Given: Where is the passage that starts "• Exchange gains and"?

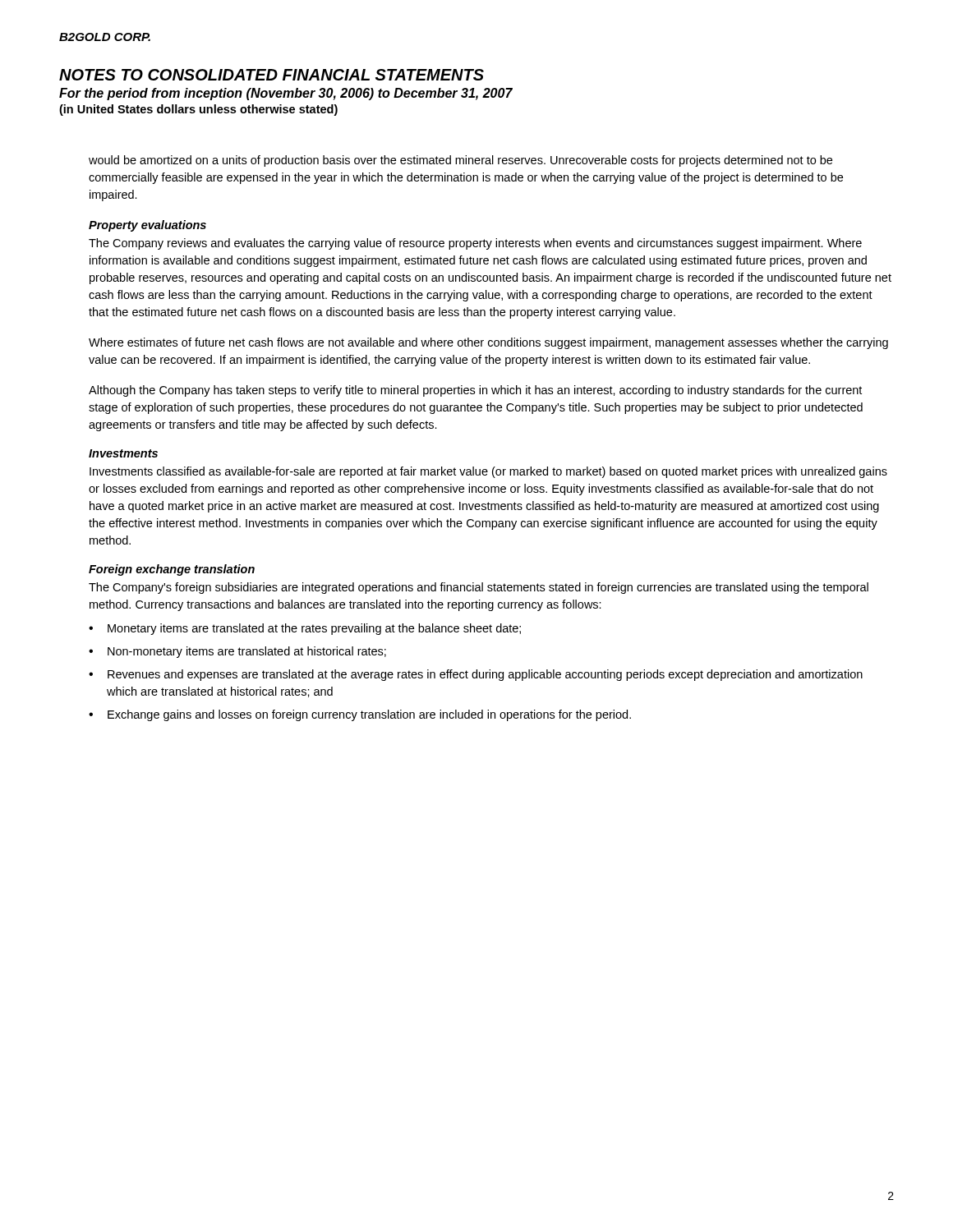Looking at the screenshot, I should (x=491, y=715).
